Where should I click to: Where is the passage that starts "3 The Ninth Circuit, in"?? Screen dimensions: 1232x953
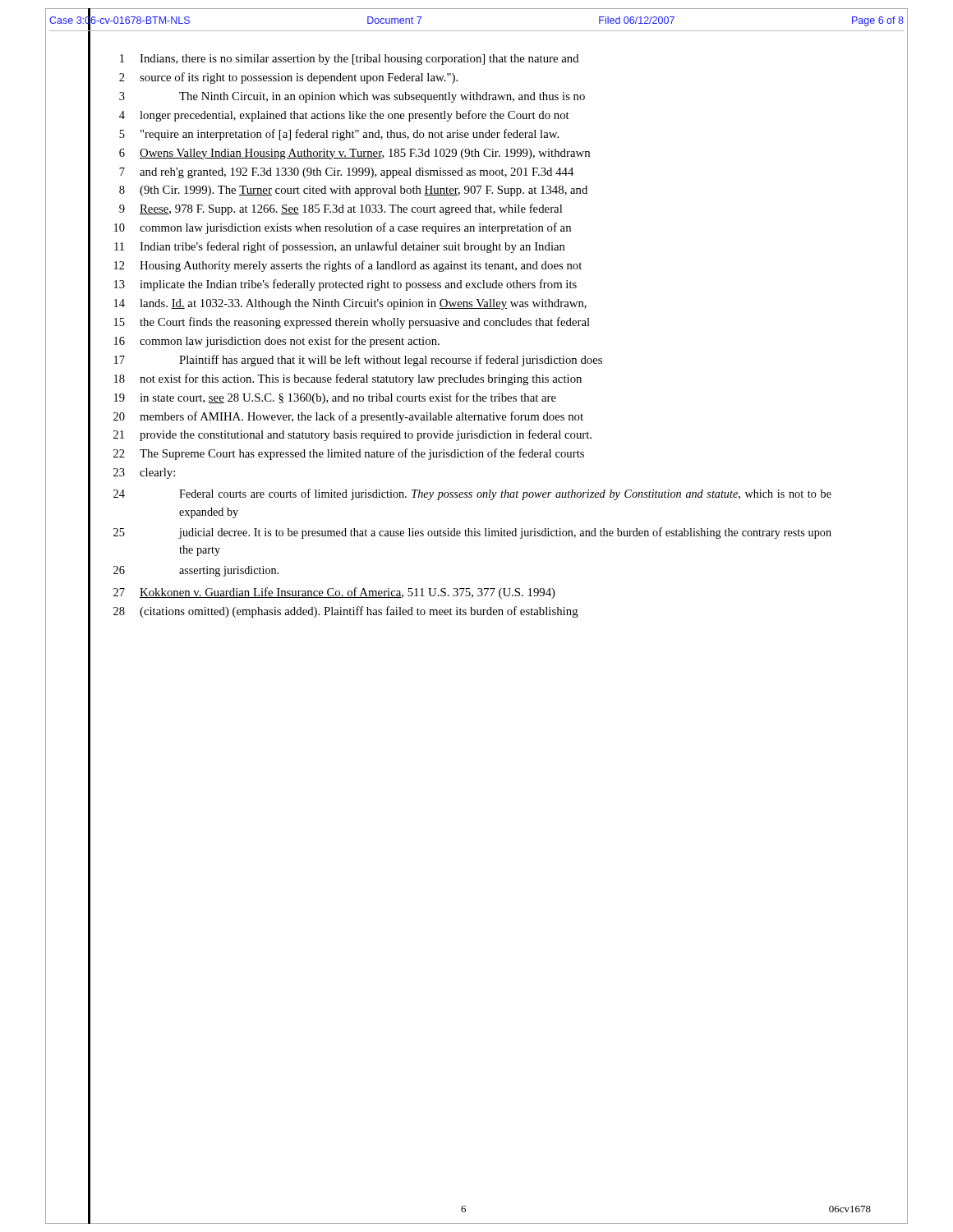pos(485,219)
